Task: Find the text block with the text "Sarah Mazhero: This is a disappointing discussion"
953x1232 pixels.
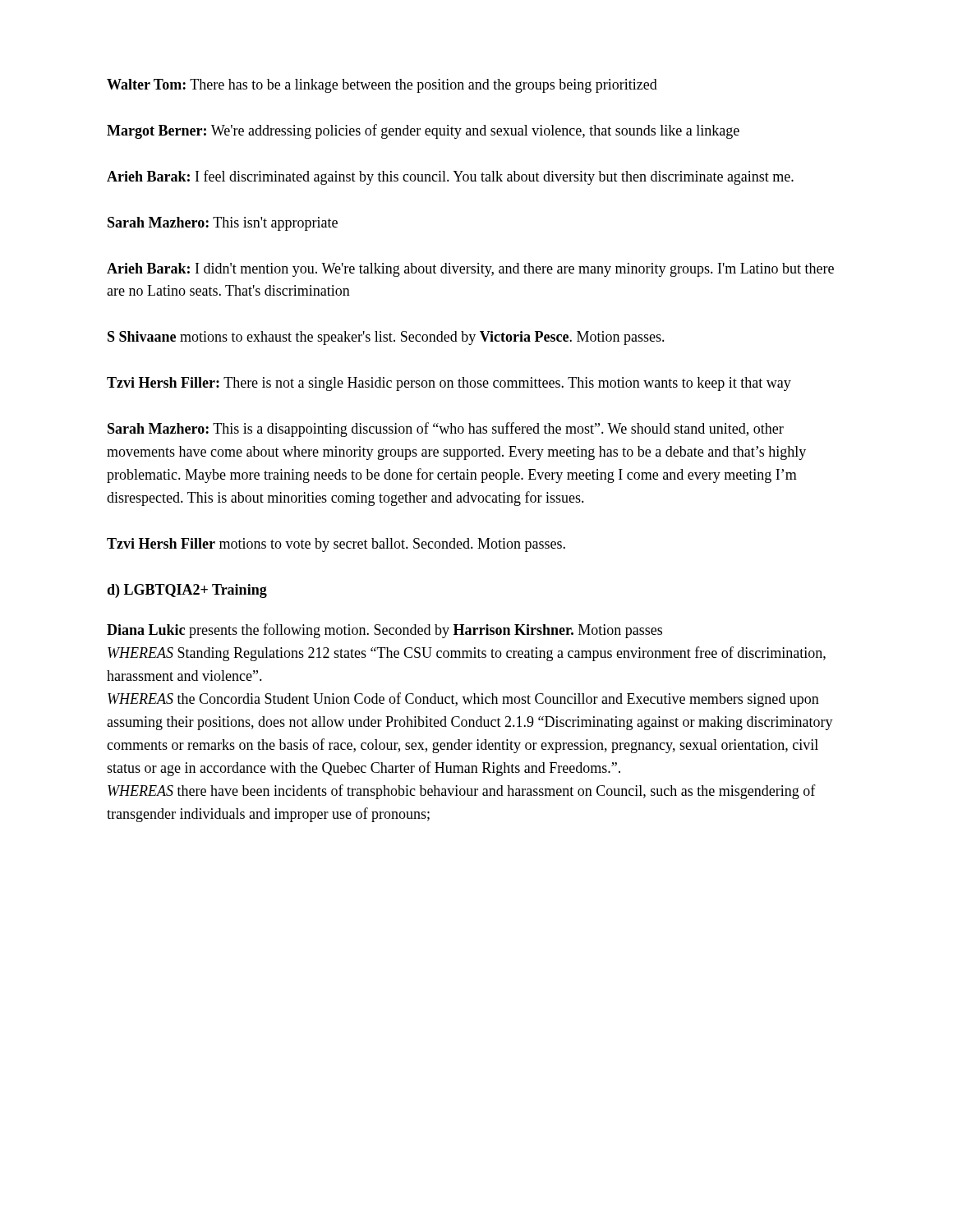Action: 456,463
